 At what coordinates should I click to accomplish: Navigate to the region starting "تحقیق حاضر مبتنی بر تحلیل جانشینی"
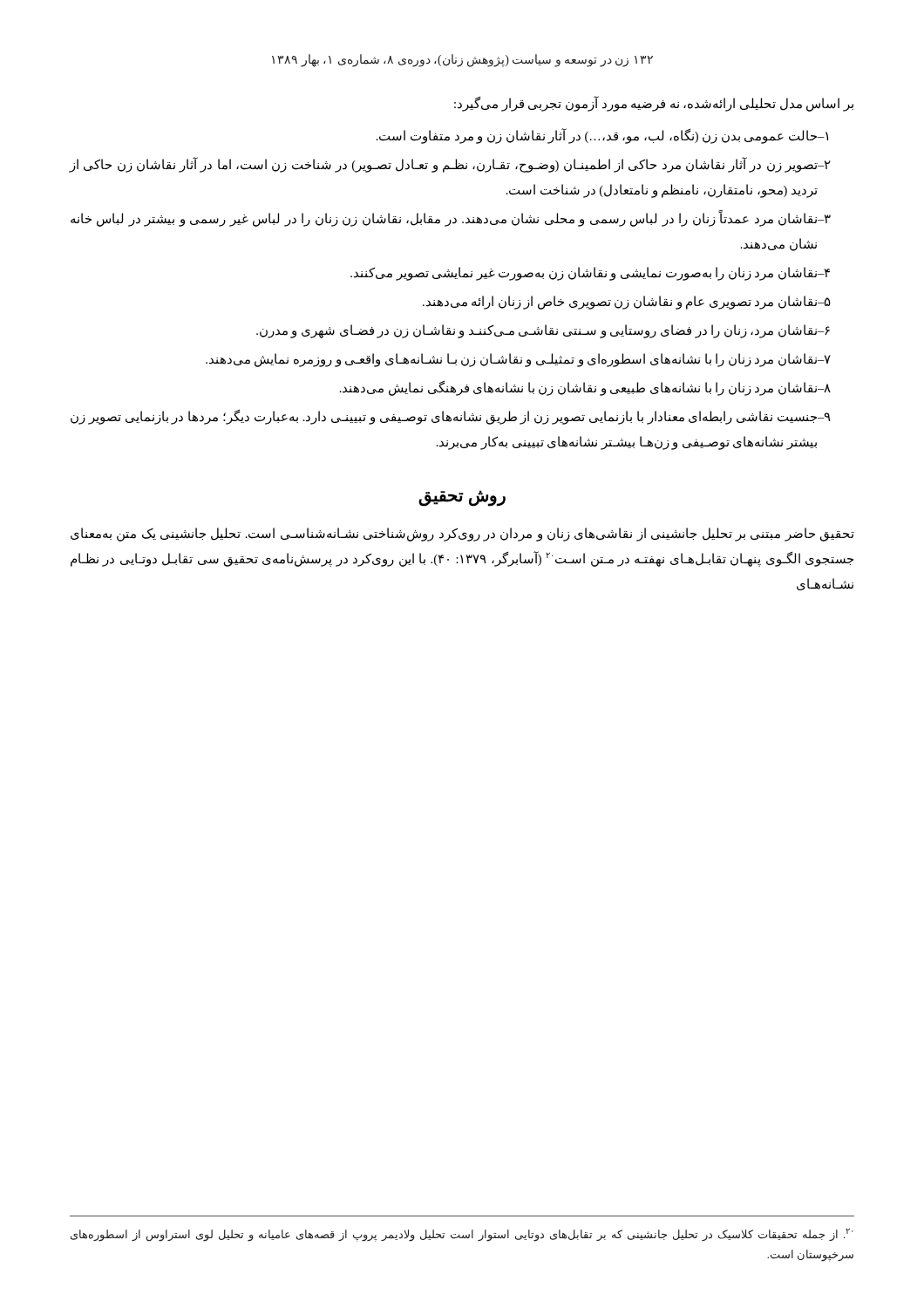coord(462,559)
